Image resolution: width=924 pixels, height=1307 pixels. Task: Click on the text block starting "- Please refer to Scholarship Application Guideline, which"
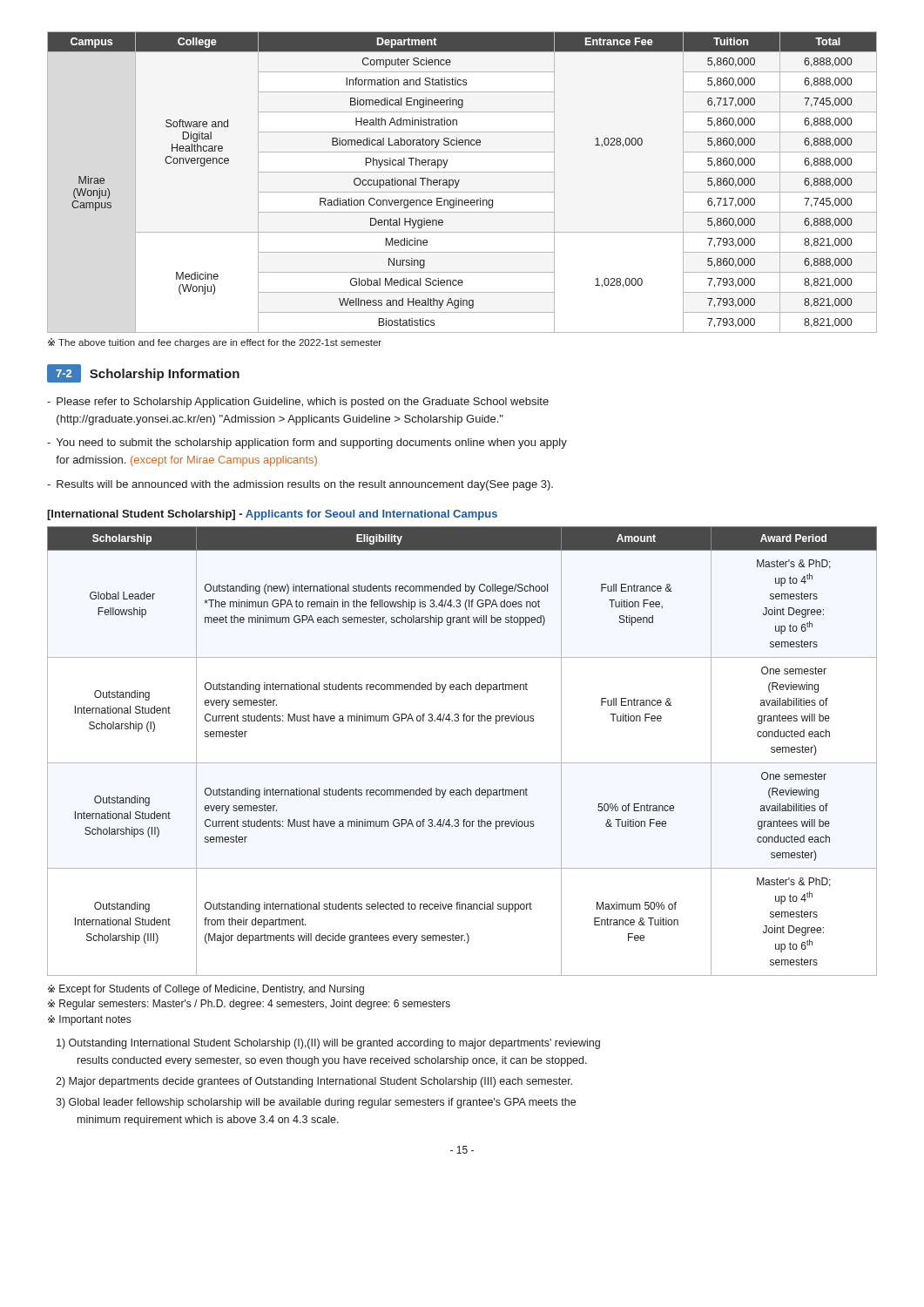coord(298,411)
